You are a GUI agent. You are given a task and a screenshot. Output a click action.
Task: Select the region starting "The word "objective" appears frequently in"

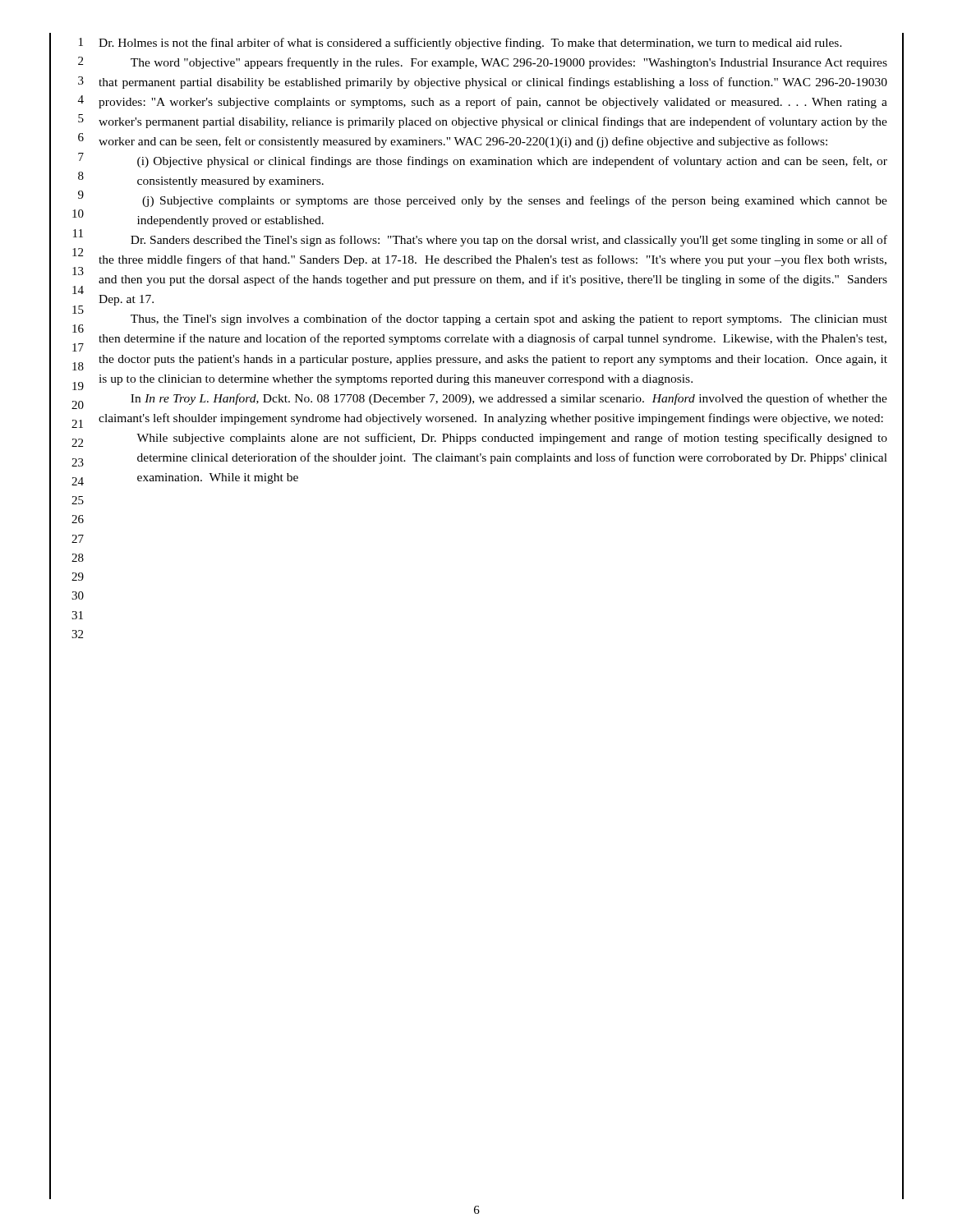tap(493, 102)
